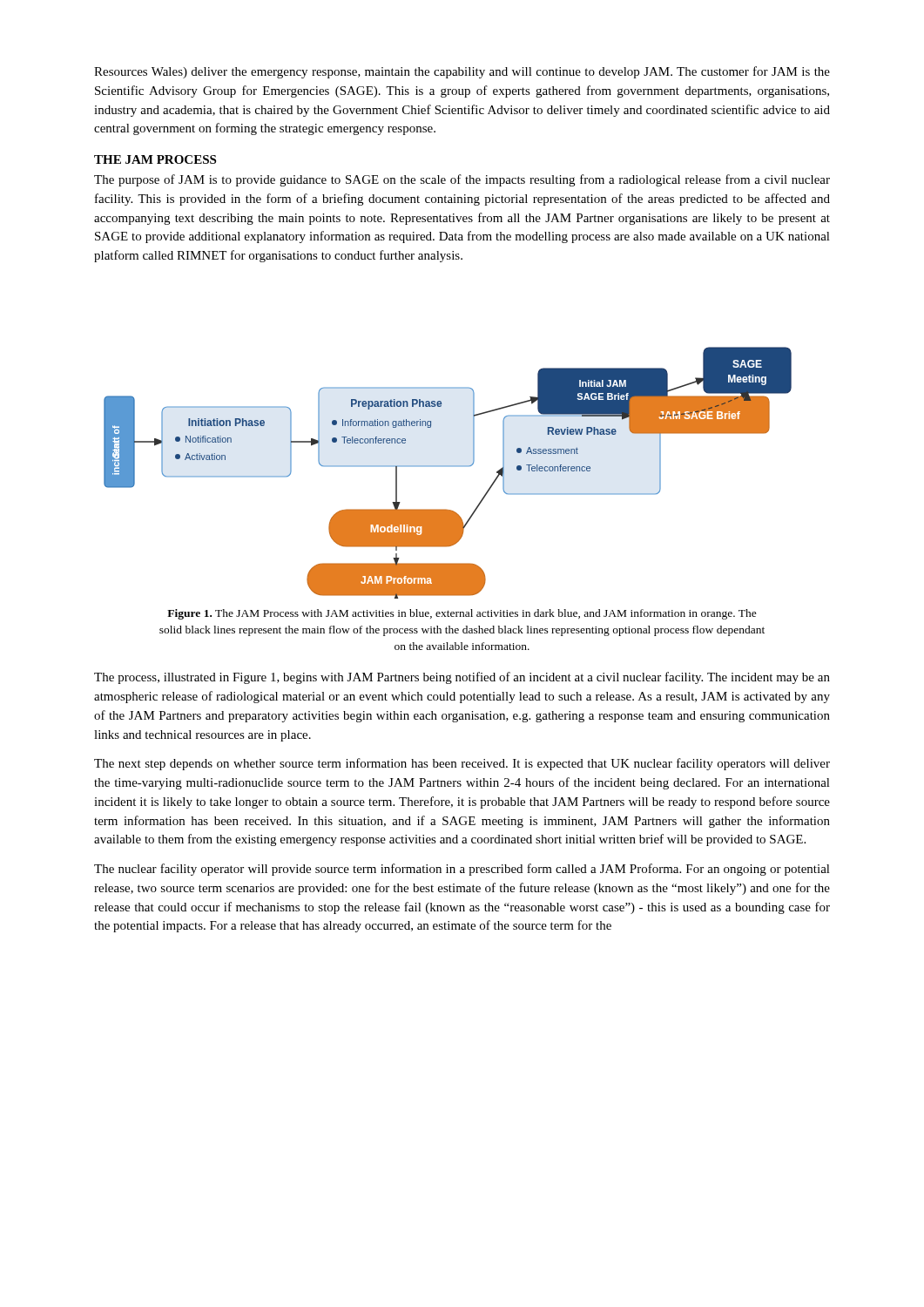Where is the caption that starts "Figure 1. The JAM"?
Viewport: 924px width, 1307px height.
click(462, 629)
